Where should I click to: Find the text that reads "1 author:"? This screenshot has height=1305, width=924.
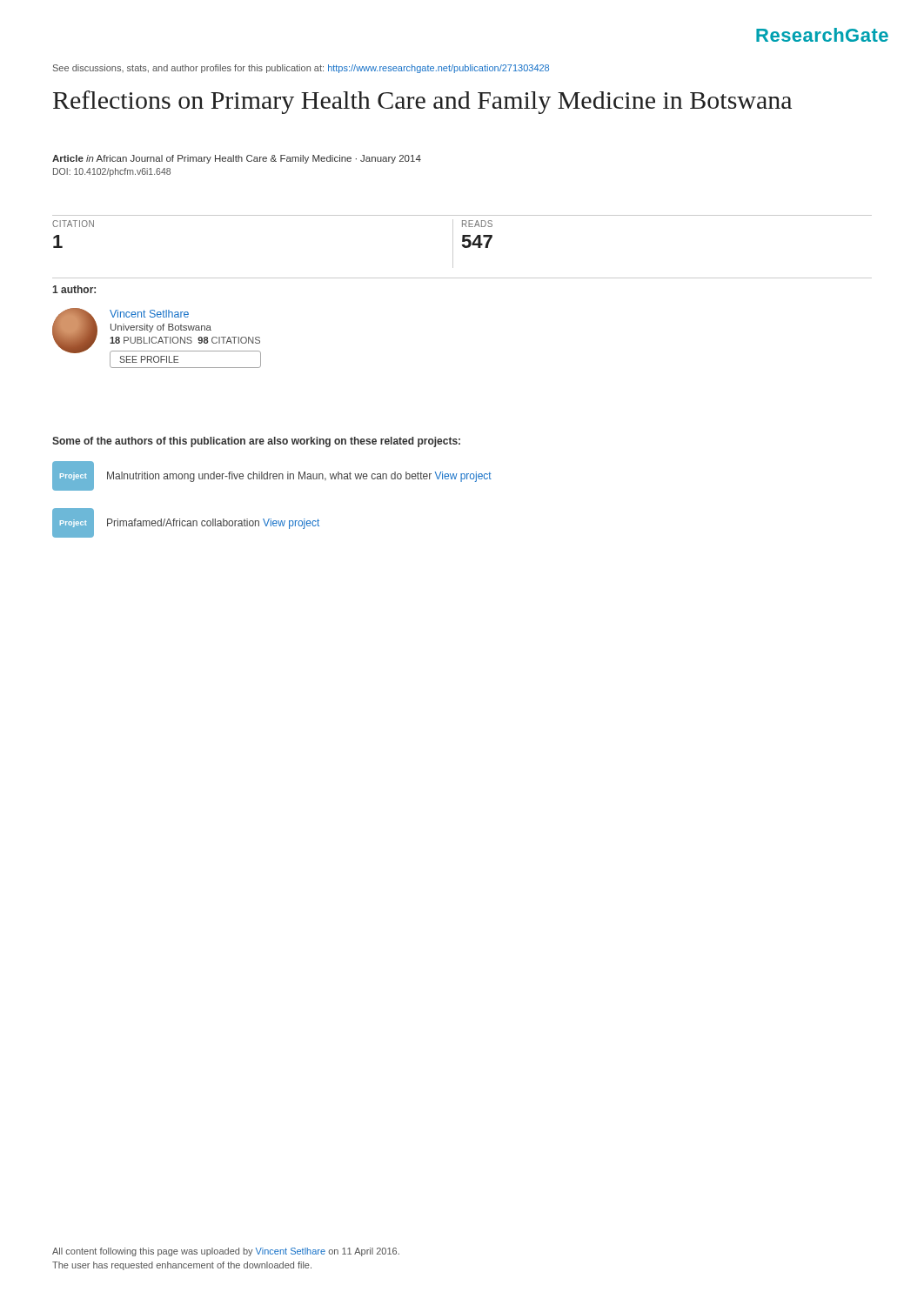[x=75, y=290]
